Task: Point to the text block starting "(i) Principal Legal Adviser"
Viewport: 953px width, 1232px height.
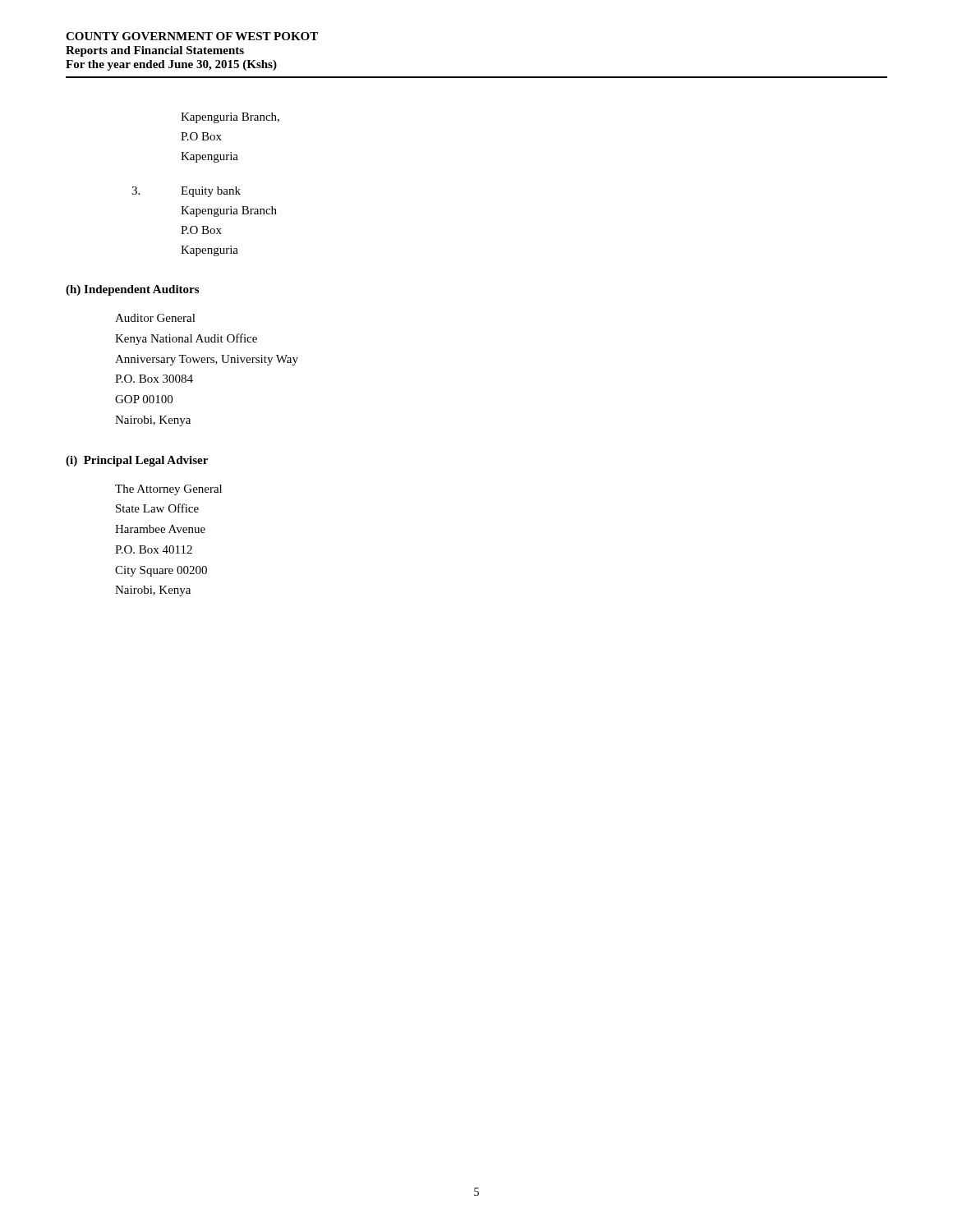Action: [137, 460]
